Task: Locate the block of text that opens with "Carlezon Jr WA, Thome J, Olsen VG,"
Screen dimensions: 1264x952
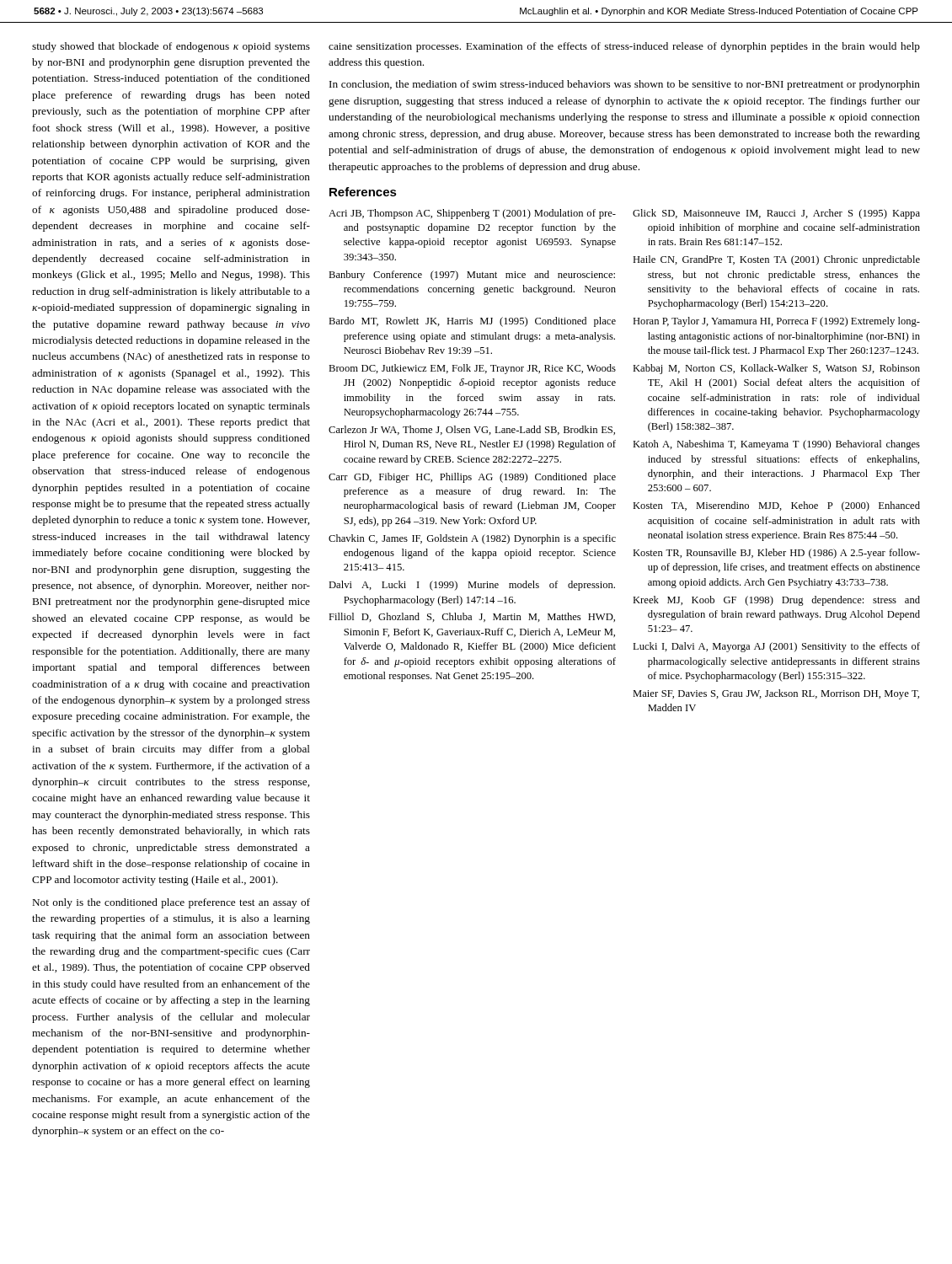Action: pos(472,444)
